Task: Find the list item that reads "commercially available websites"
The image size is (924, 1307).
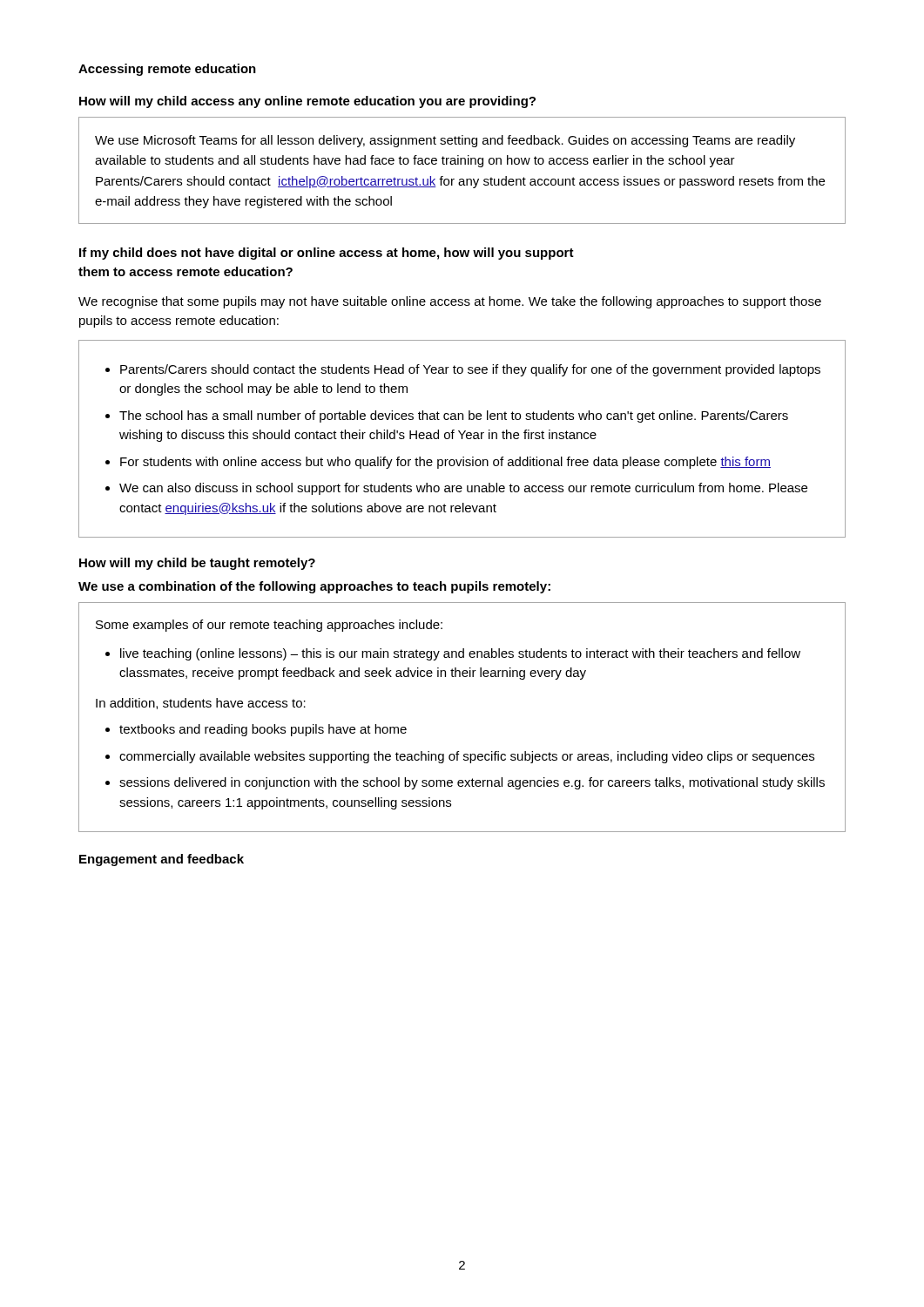Action: tap(467, 755)
